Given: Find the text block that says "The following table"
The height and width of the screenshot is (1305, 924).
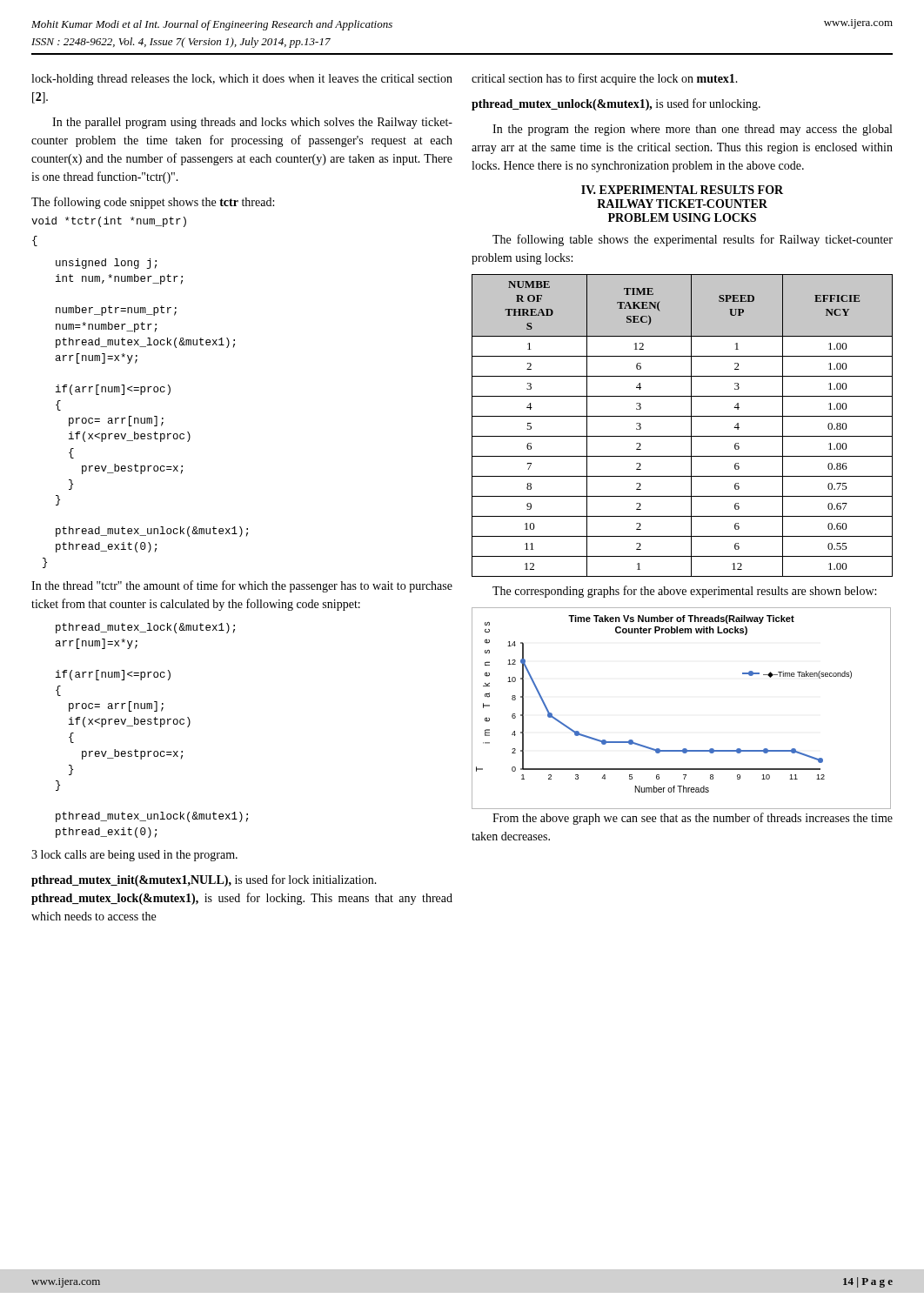Looking at the screenshot, I should coord(682,249).
